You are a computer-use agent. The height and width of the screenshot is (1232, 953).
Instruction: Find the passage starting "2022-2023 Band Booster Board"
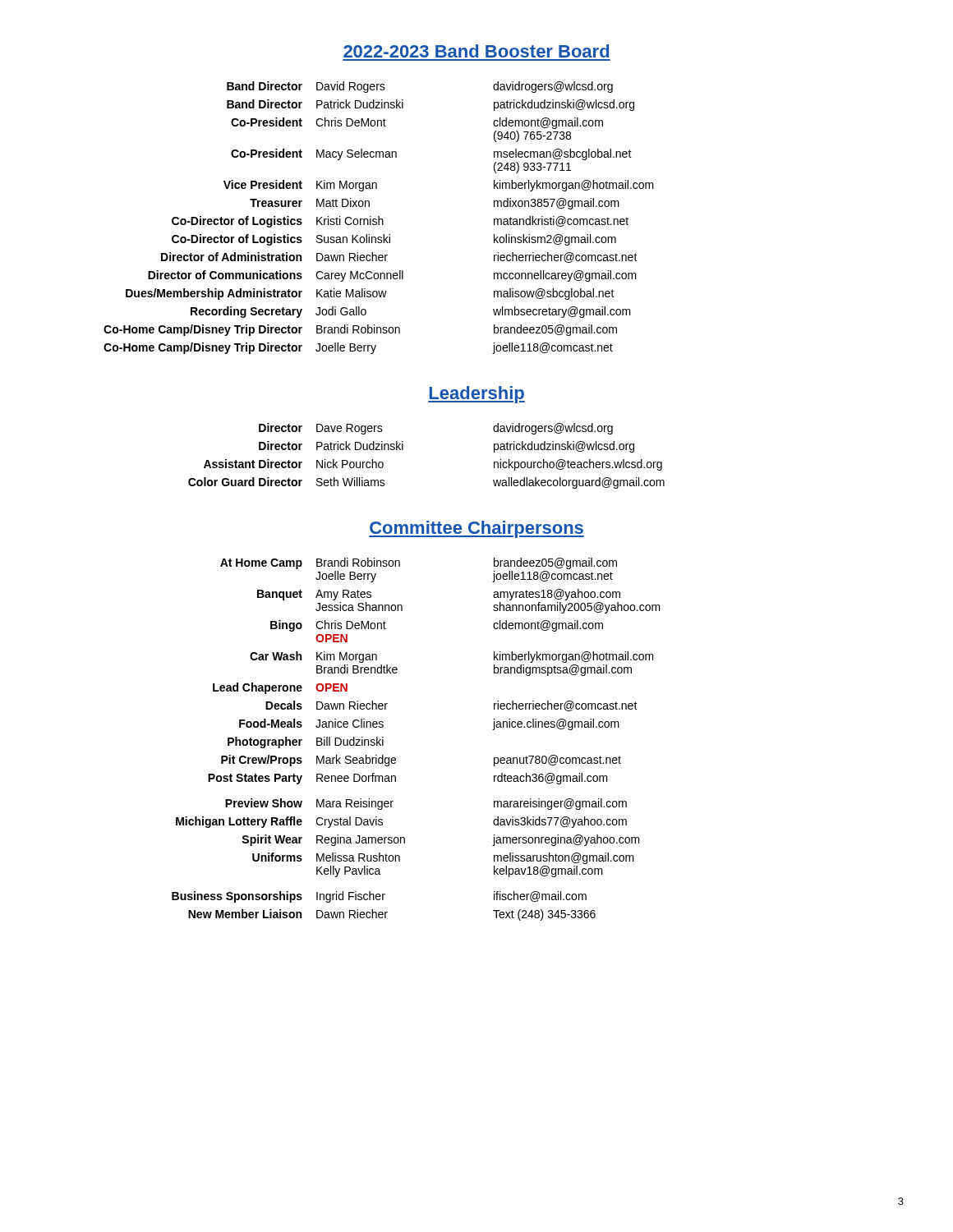476,51
